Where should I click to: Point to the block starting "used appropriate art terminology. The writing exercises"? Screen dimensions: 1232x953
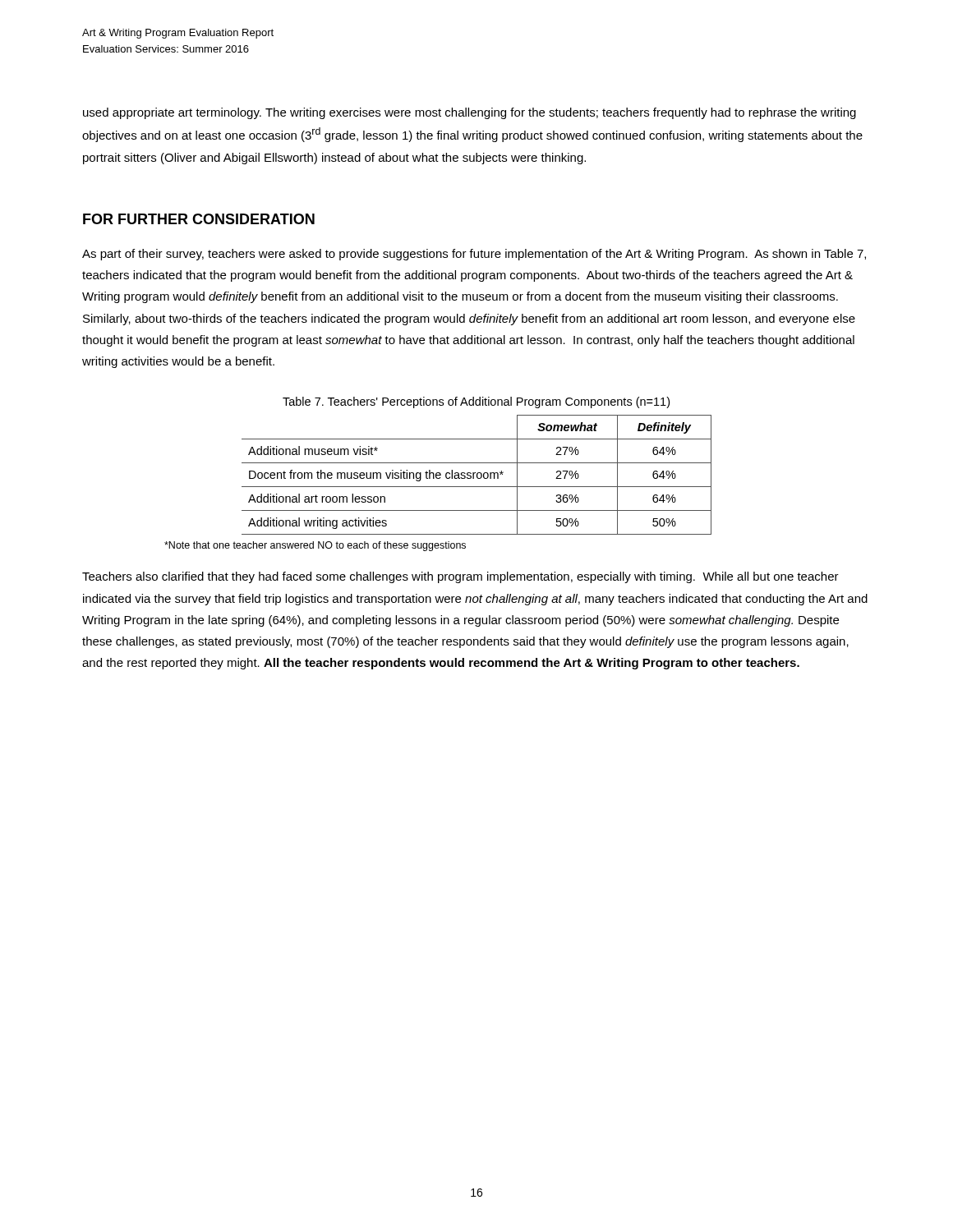472,134
